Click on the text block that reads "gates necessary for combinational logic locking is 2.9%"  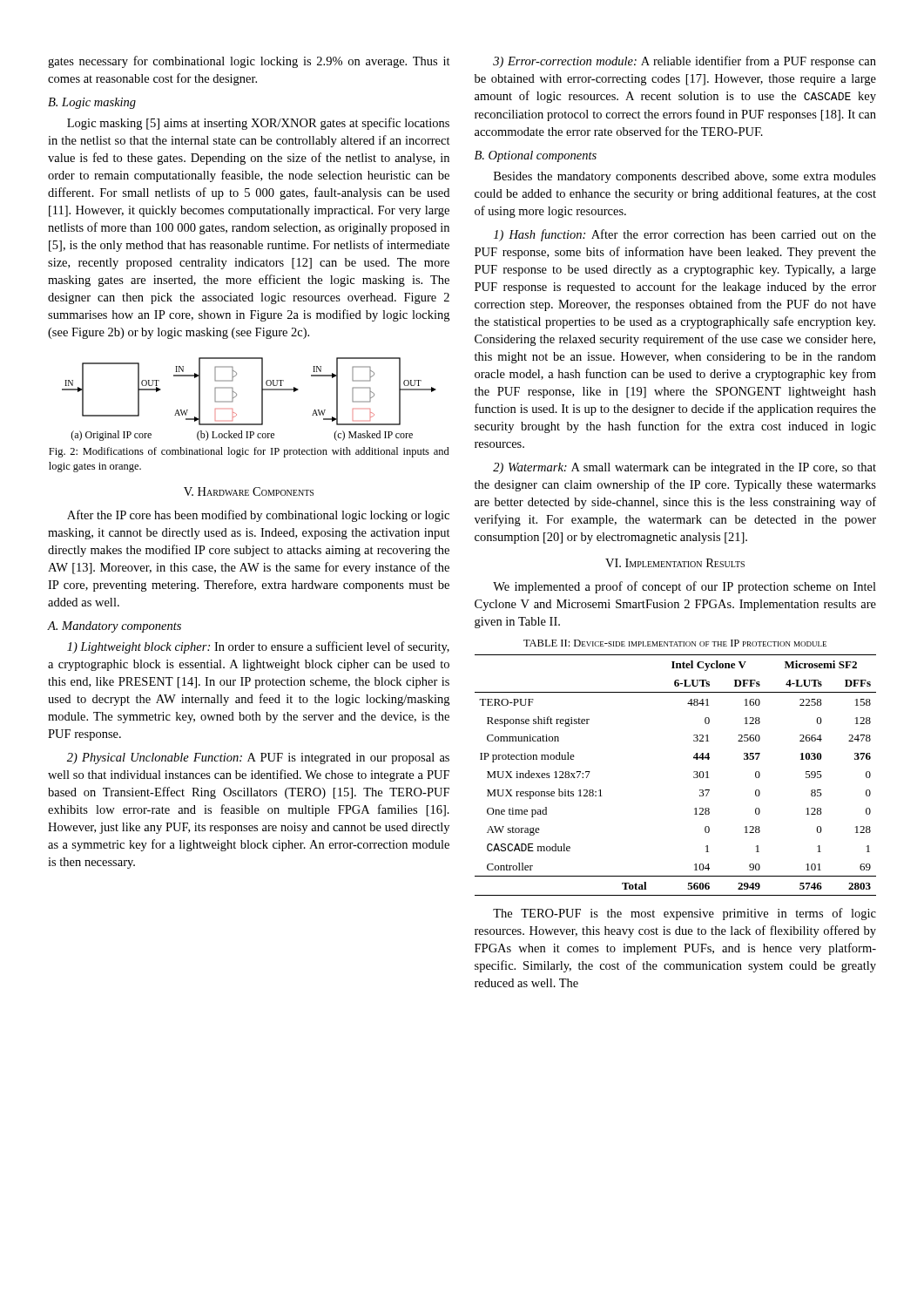[249, 70]
